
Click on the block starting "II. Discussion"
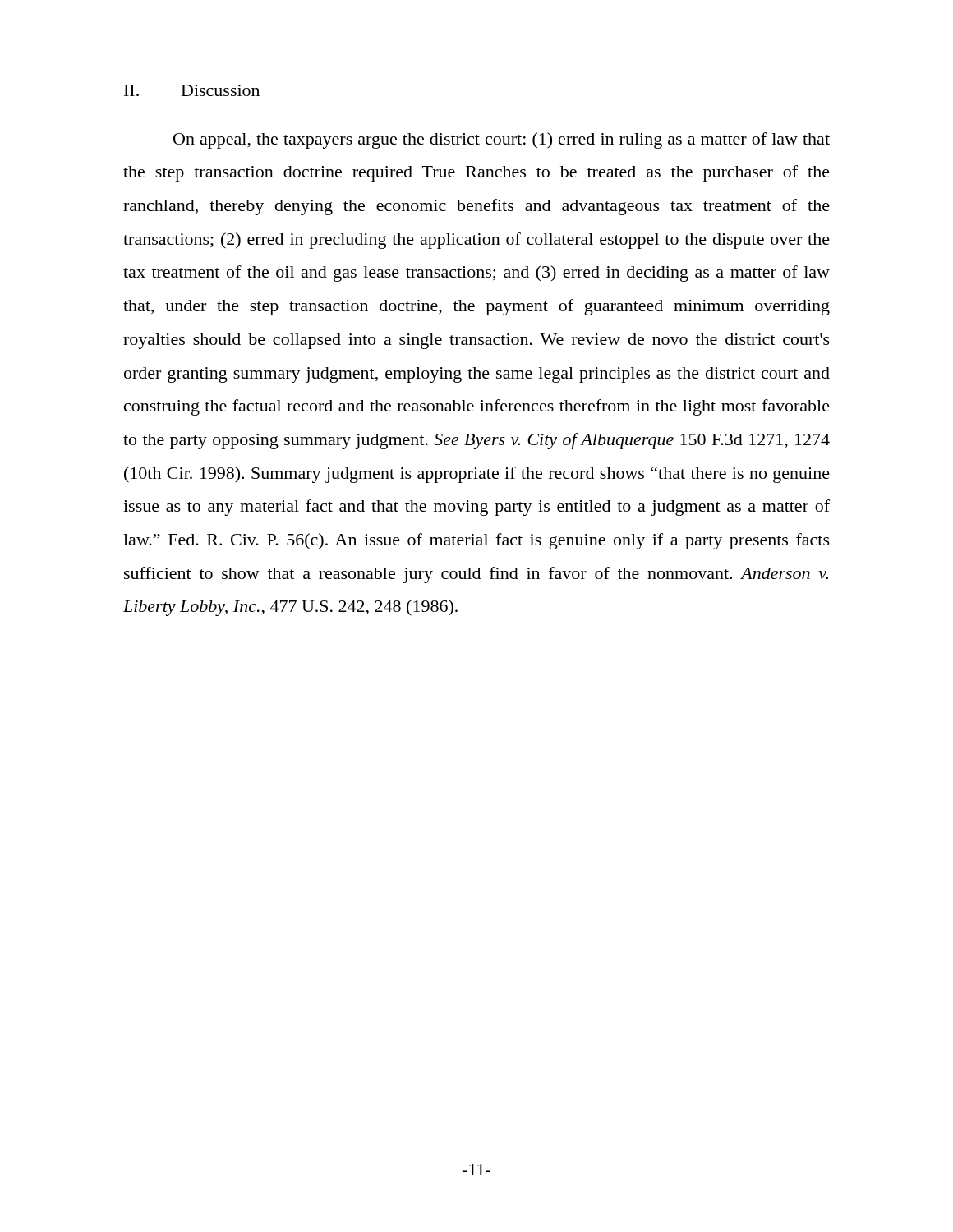click(192, 91)
